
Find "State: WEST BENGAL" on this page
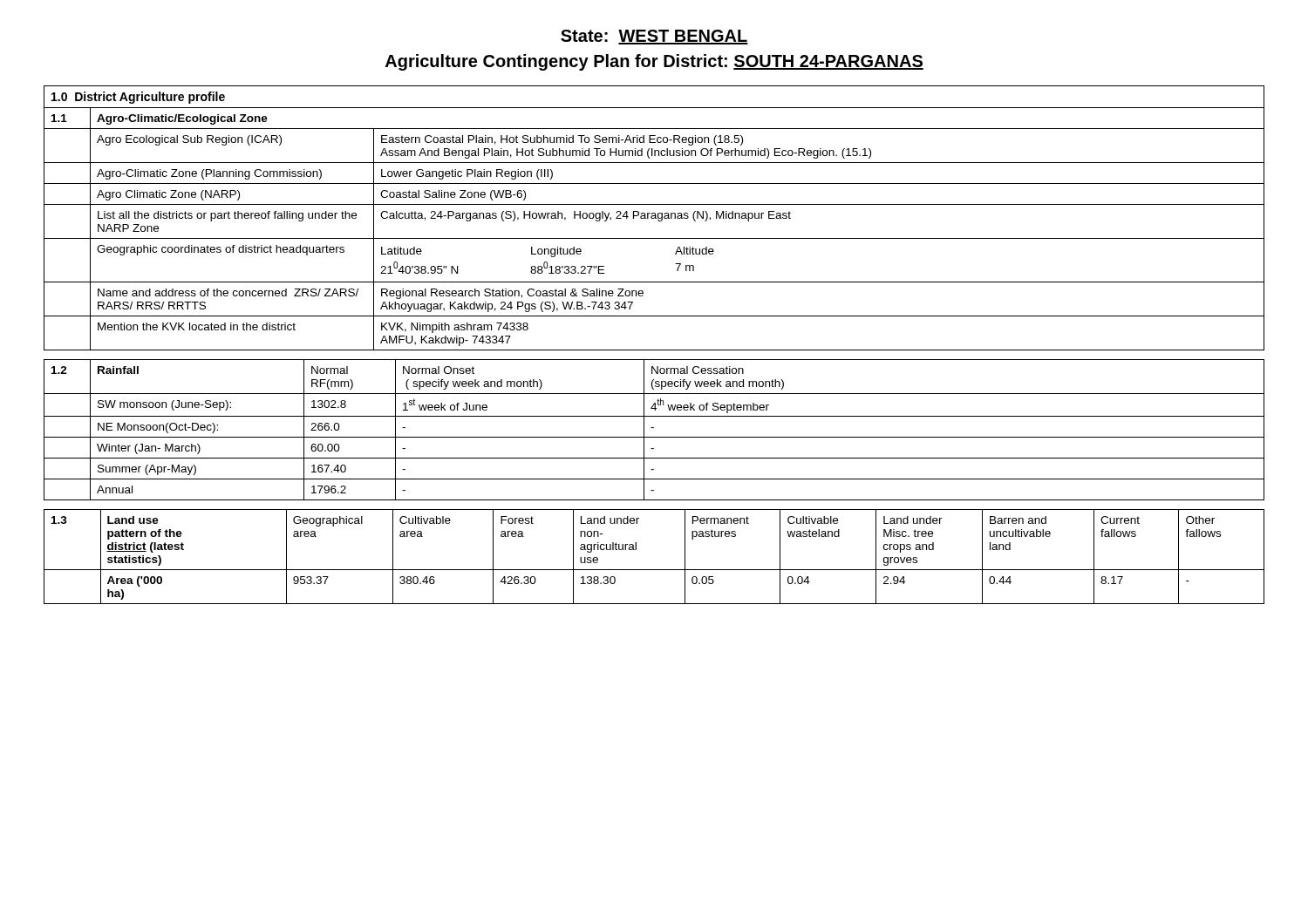(654, 36)
